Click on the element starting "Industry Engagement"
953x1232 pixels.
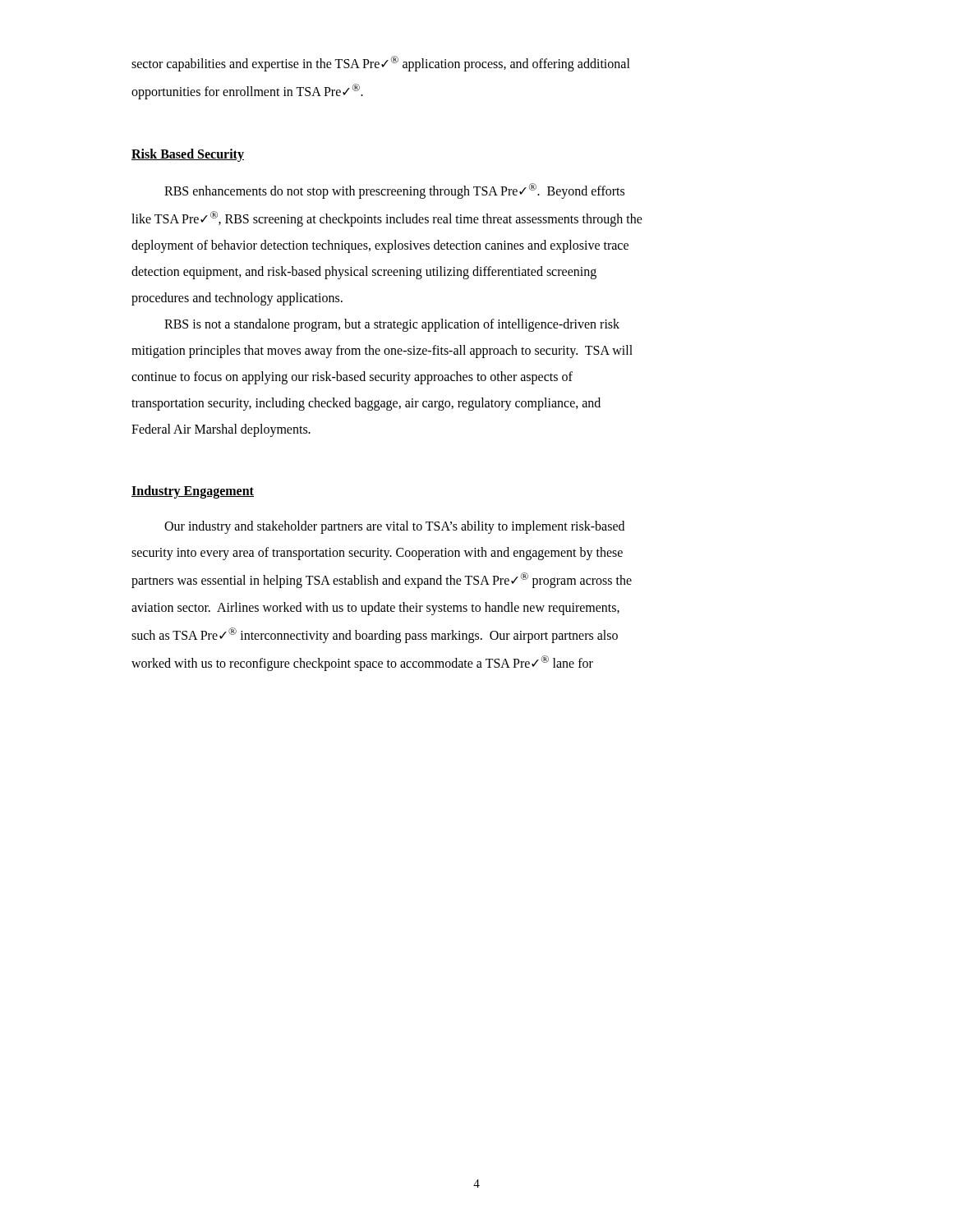193,491
